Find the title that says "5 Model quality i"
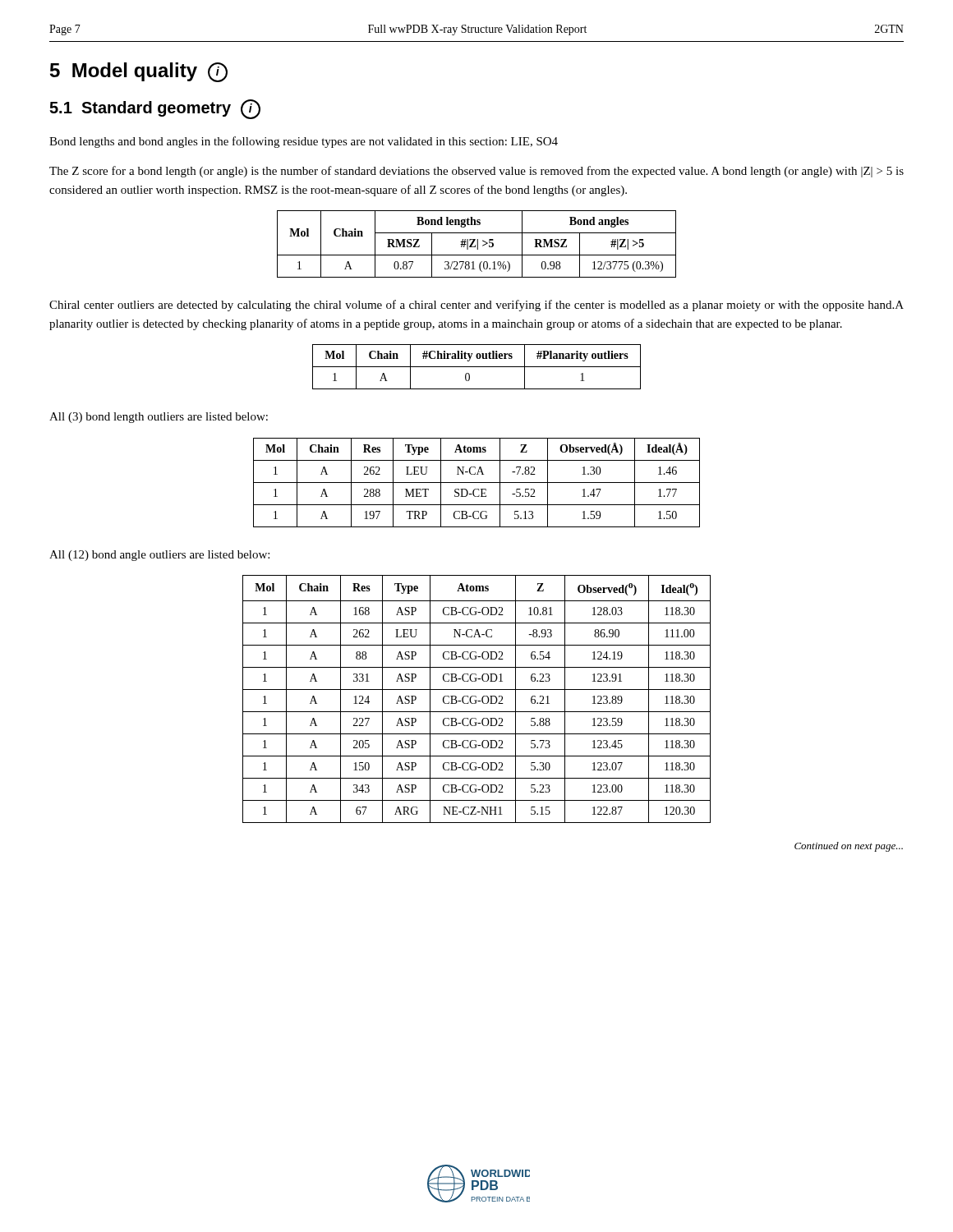 (139, 72)
